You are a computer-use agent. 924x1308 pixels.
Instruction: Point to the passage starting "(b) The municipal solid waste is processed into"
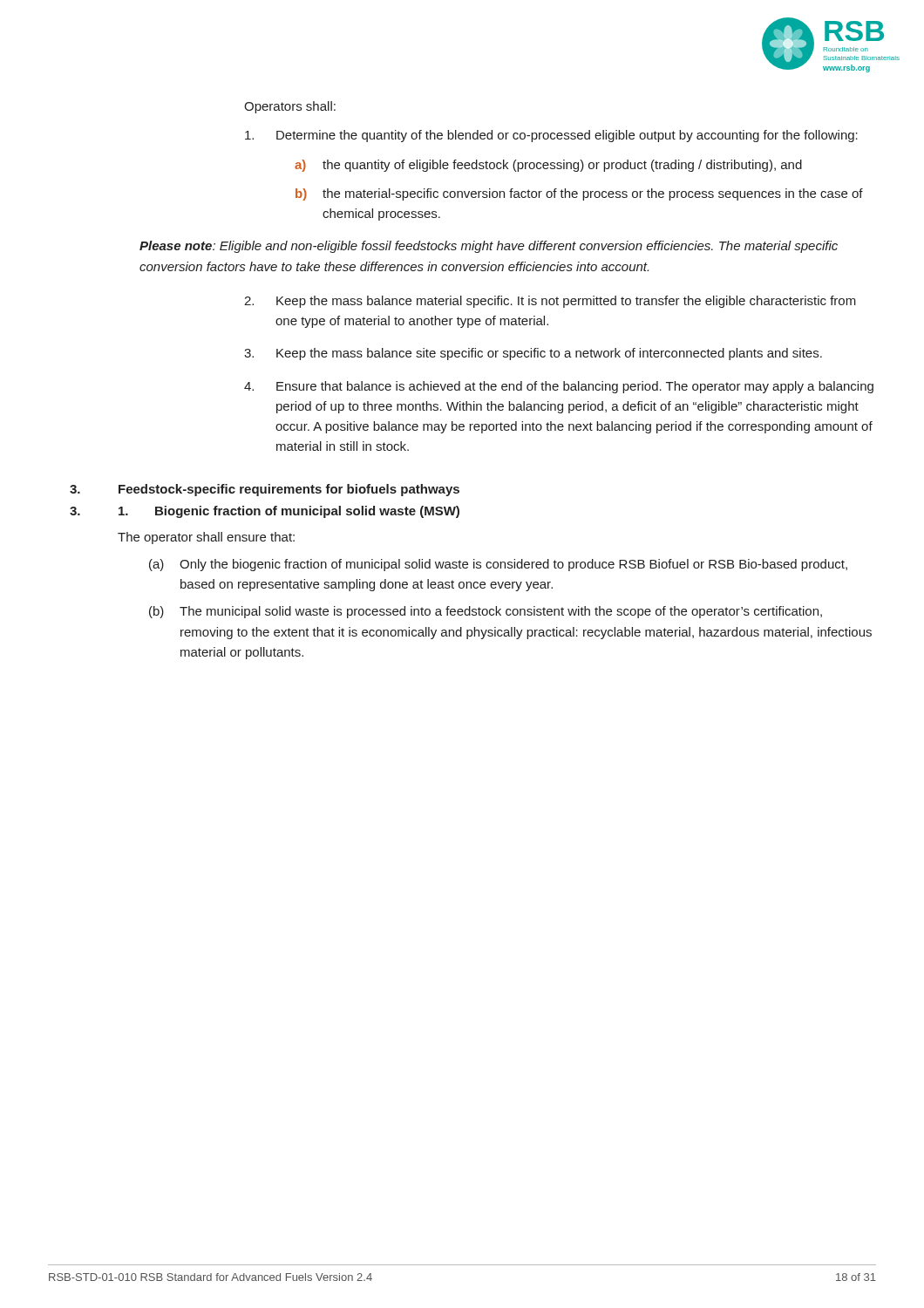click(x=512, y=631)
